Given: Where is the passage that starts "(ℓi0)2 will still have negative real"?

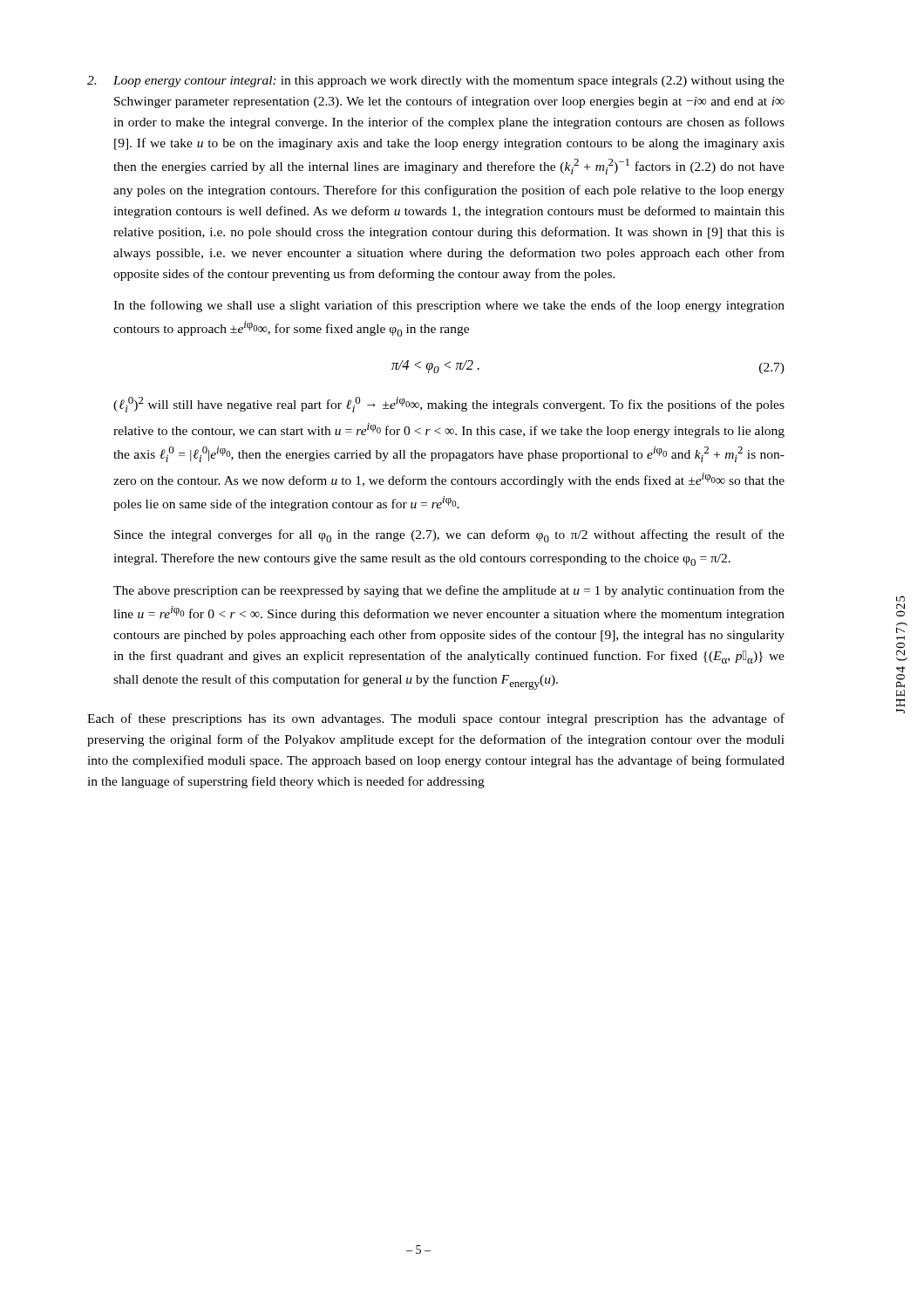Looking at the screenshot, I should (449, 453).
